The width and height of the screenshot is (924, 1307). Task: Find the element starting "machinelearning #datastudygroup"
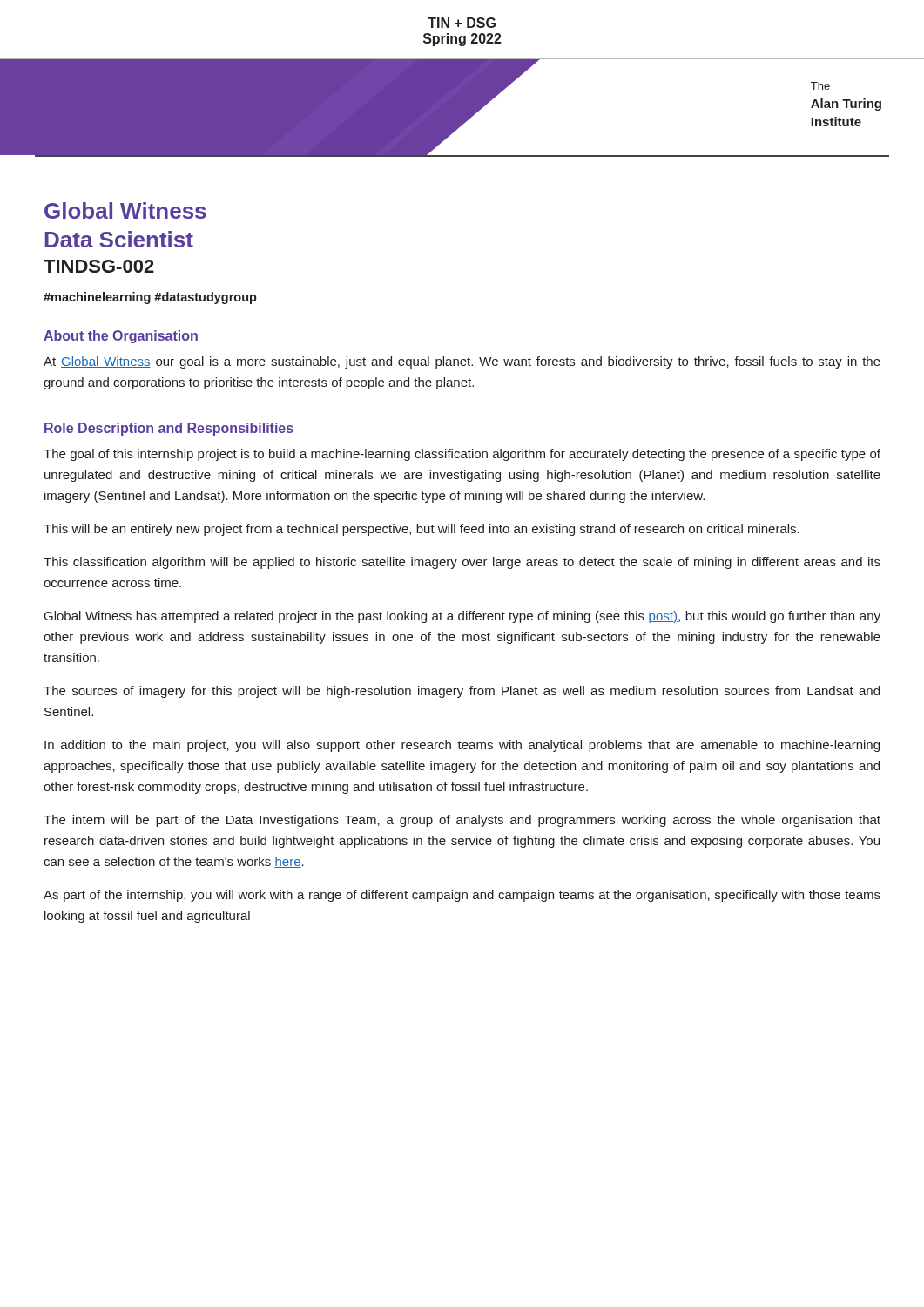pyautogui.click(x=150, y=297)
